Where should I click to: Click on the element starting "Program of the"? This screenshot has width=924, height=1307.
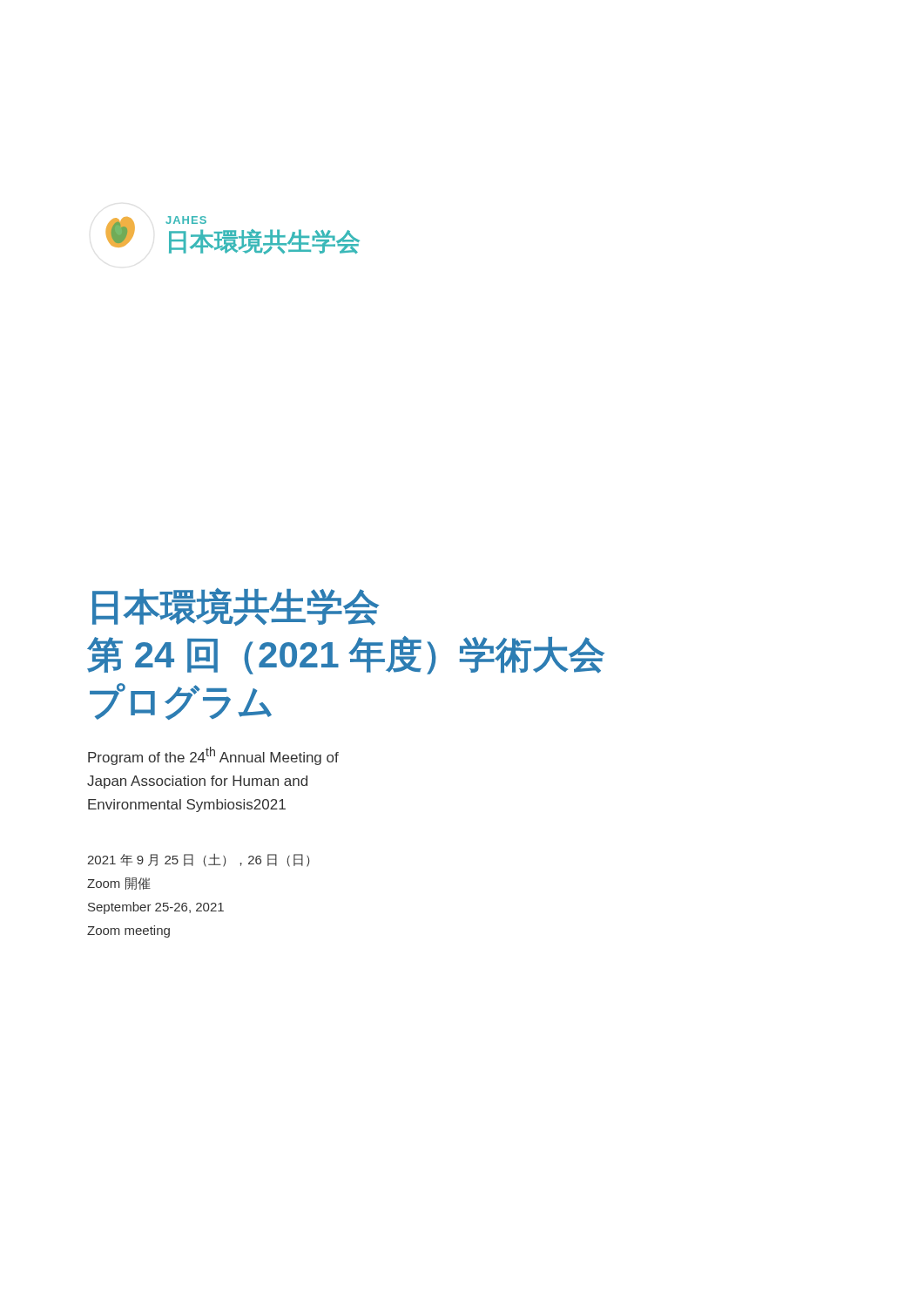(x=213, y=779)
